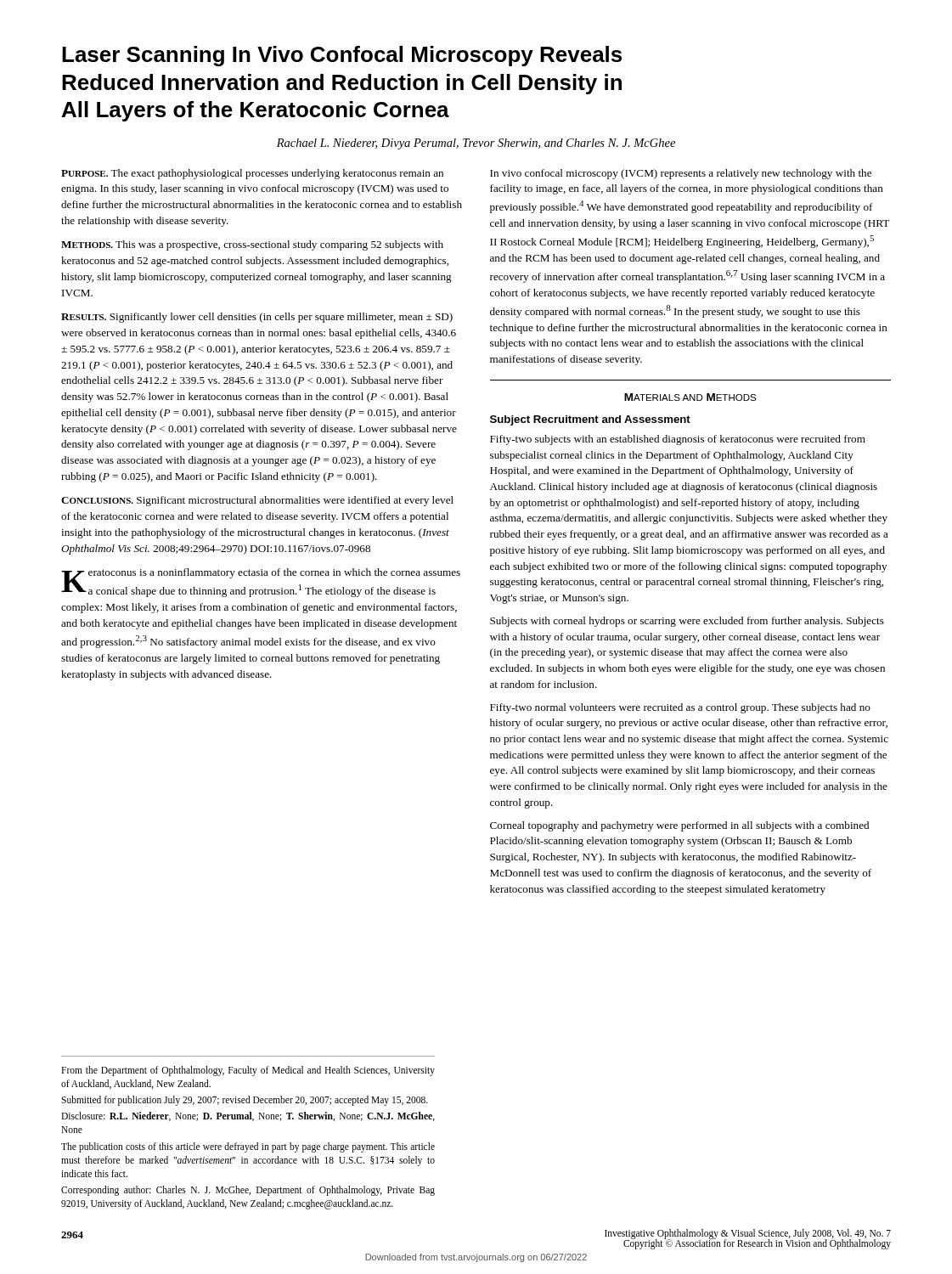952x1274 pixels.
Task: Locate the text block starting "CONCLUSIONS. Significant microstructural"
Action: (x=257, y=524)
